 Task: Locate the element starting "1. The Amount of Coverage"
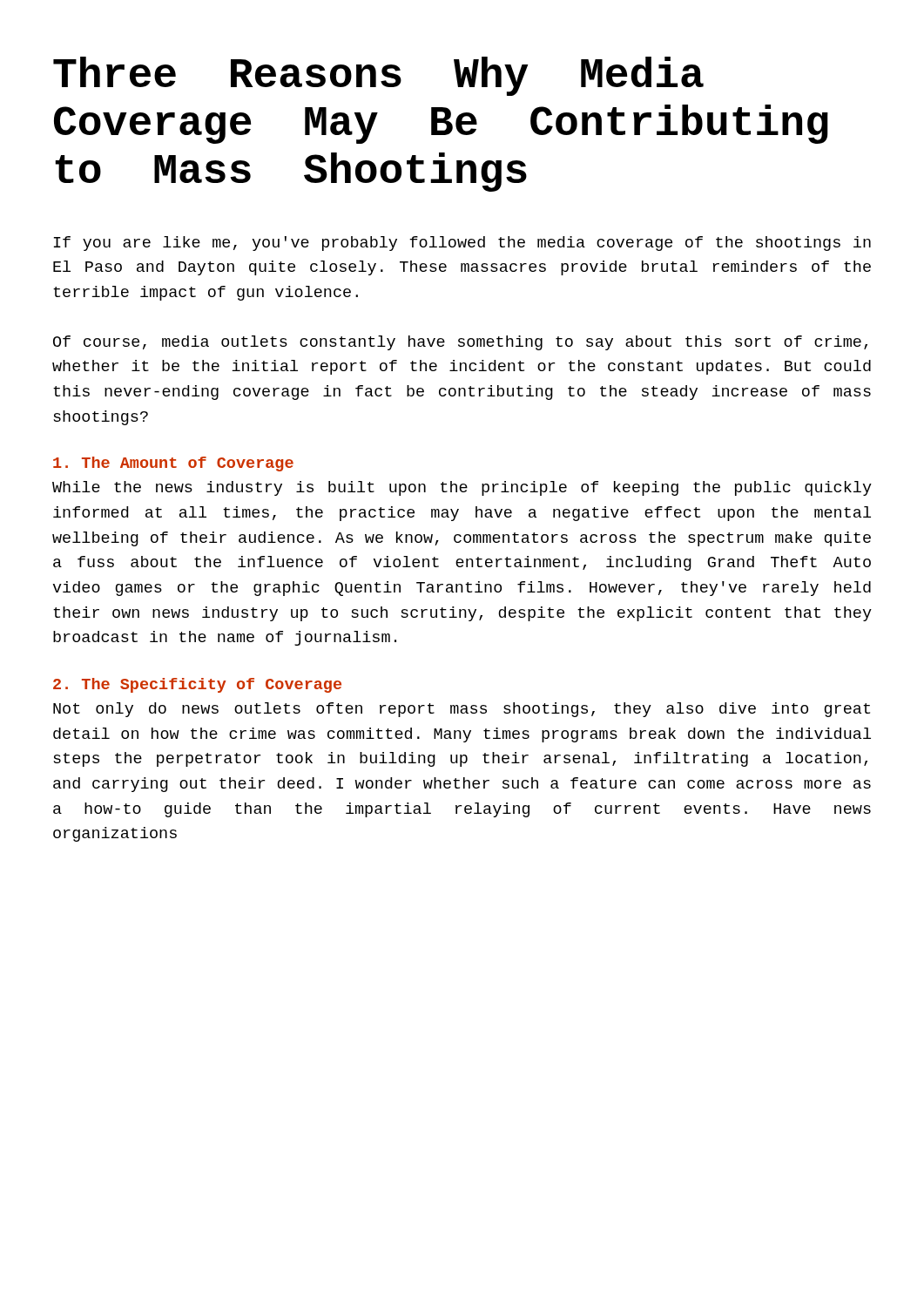point(173,464)
